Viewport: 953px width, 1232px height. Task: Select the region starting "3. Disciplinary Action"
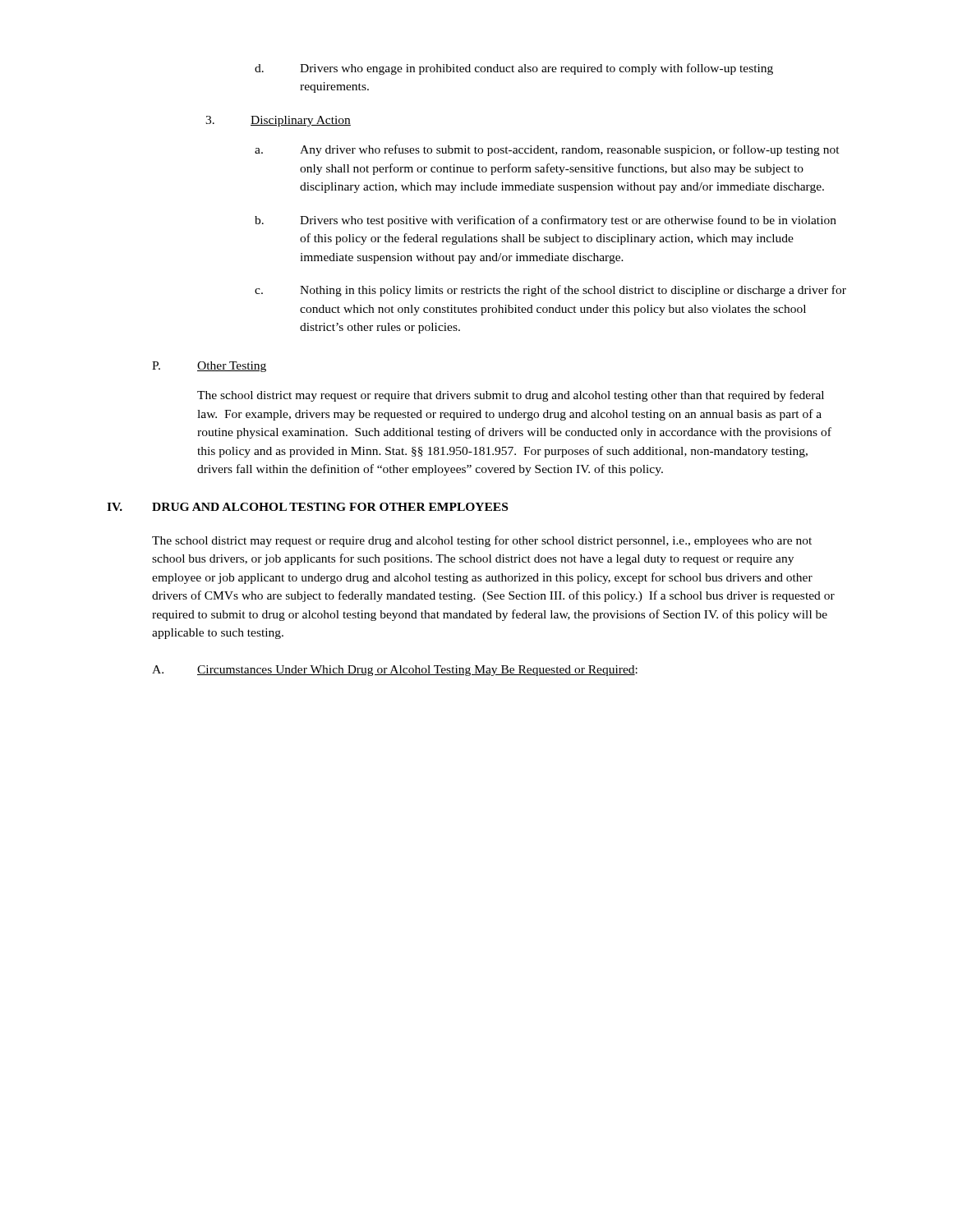tap(278, 120)
